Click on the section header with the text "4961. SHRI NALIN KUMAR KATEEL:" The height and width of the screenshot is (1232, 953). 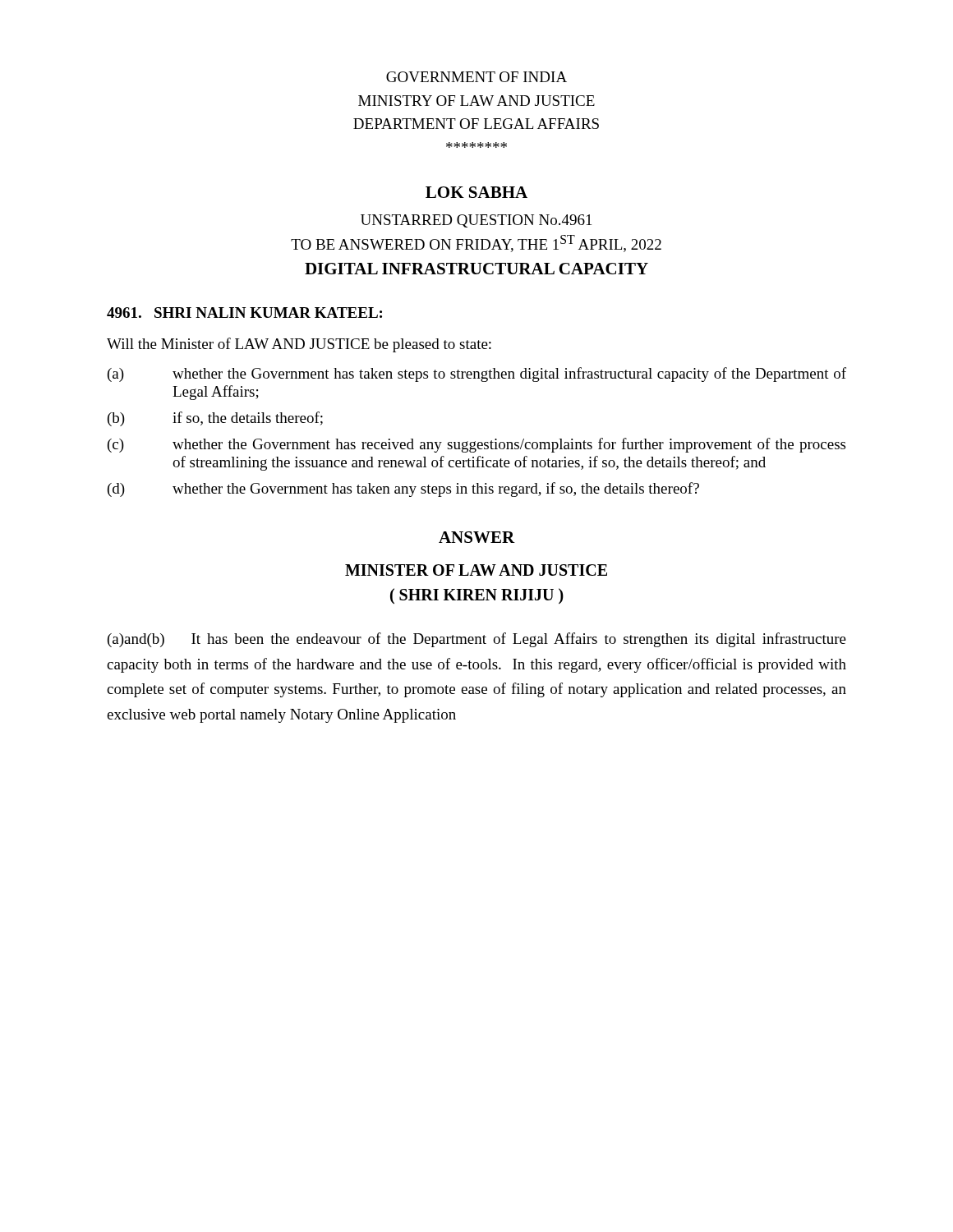tap(245, 313)
